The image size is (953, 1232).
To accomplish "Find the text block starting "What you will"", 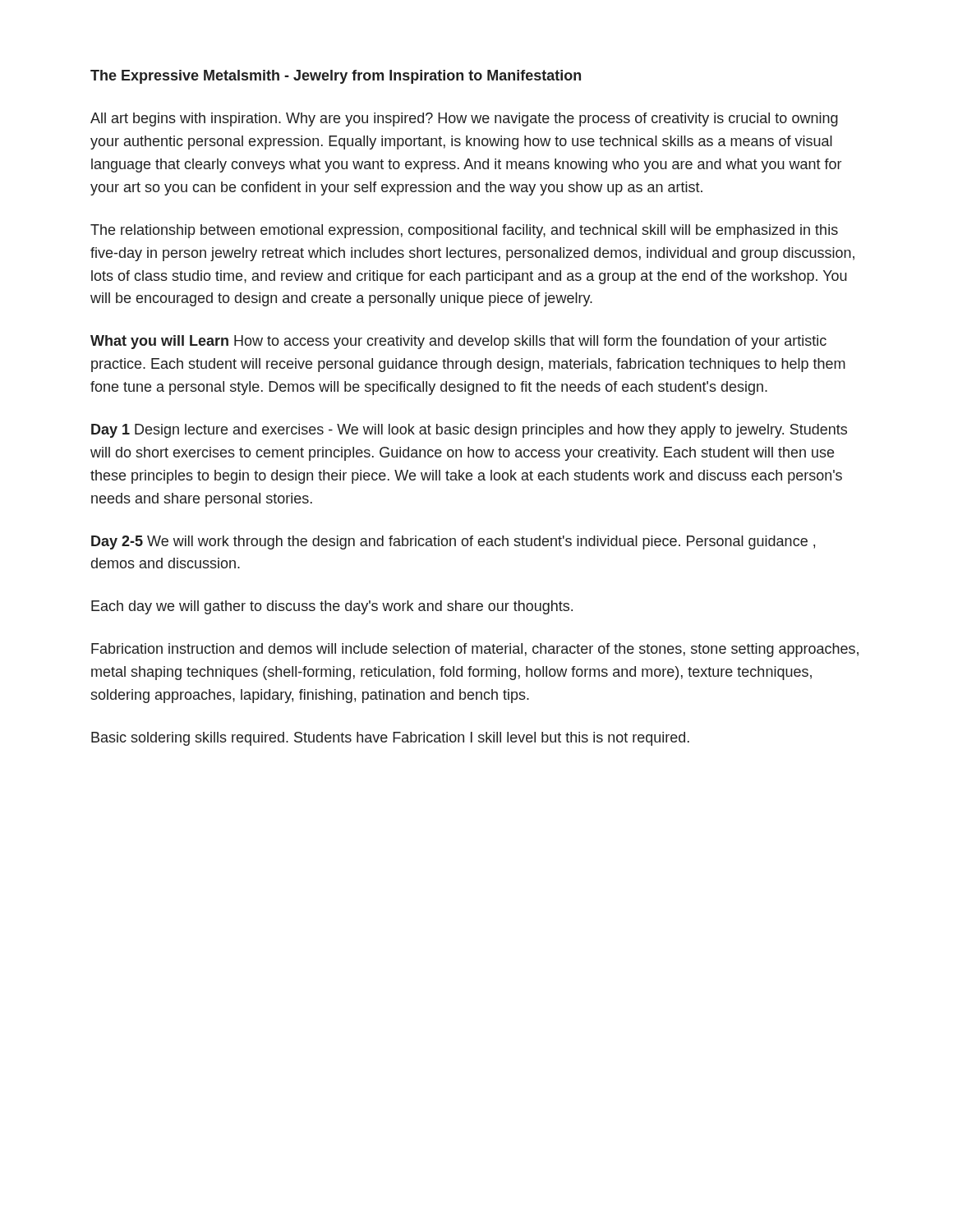I will [468, 364].
